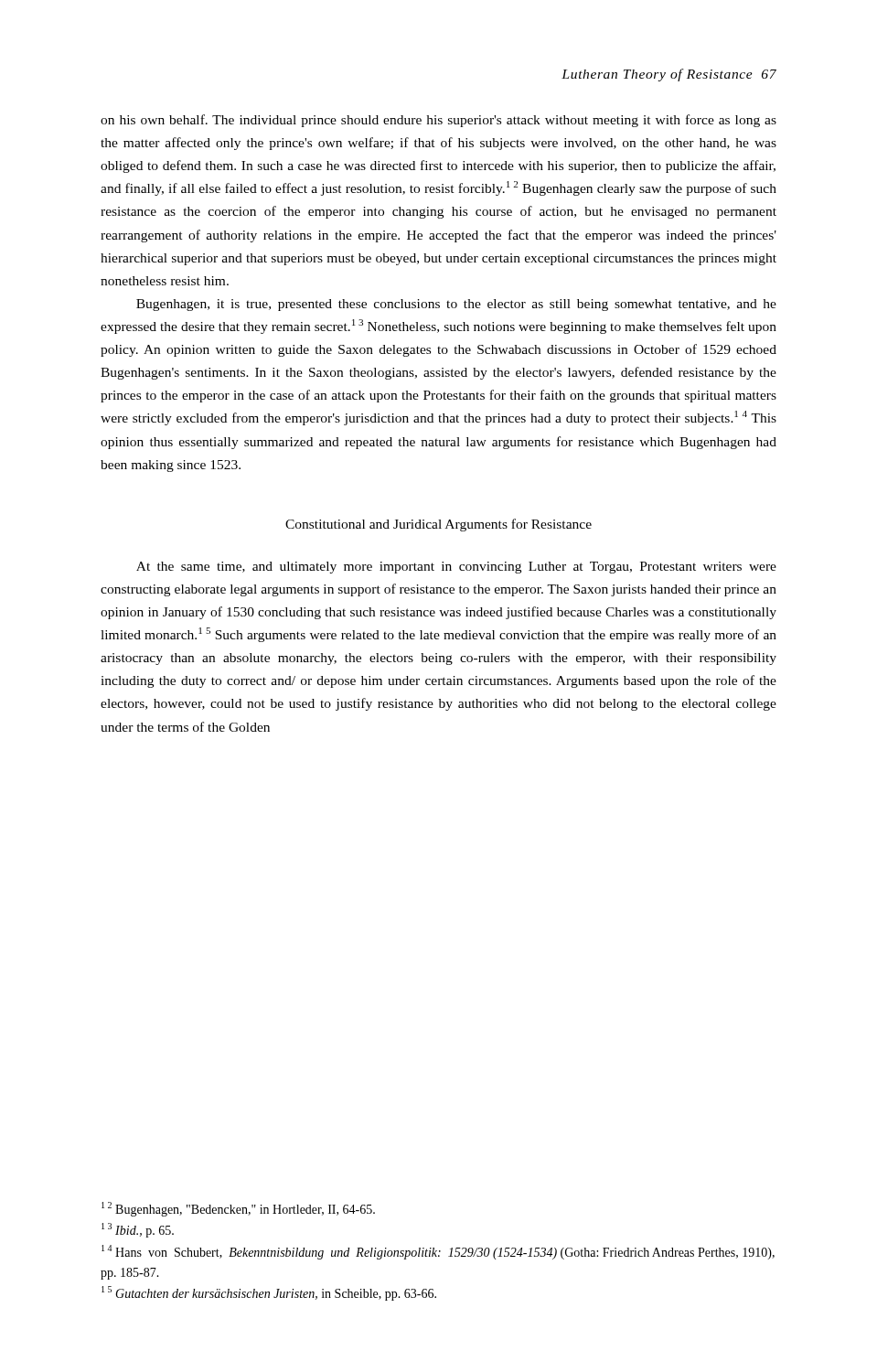Navigate to the block starting "Constitutional and Juridical"
Image resolution: width=877 pixels, height=1372 pixels.
438,523
